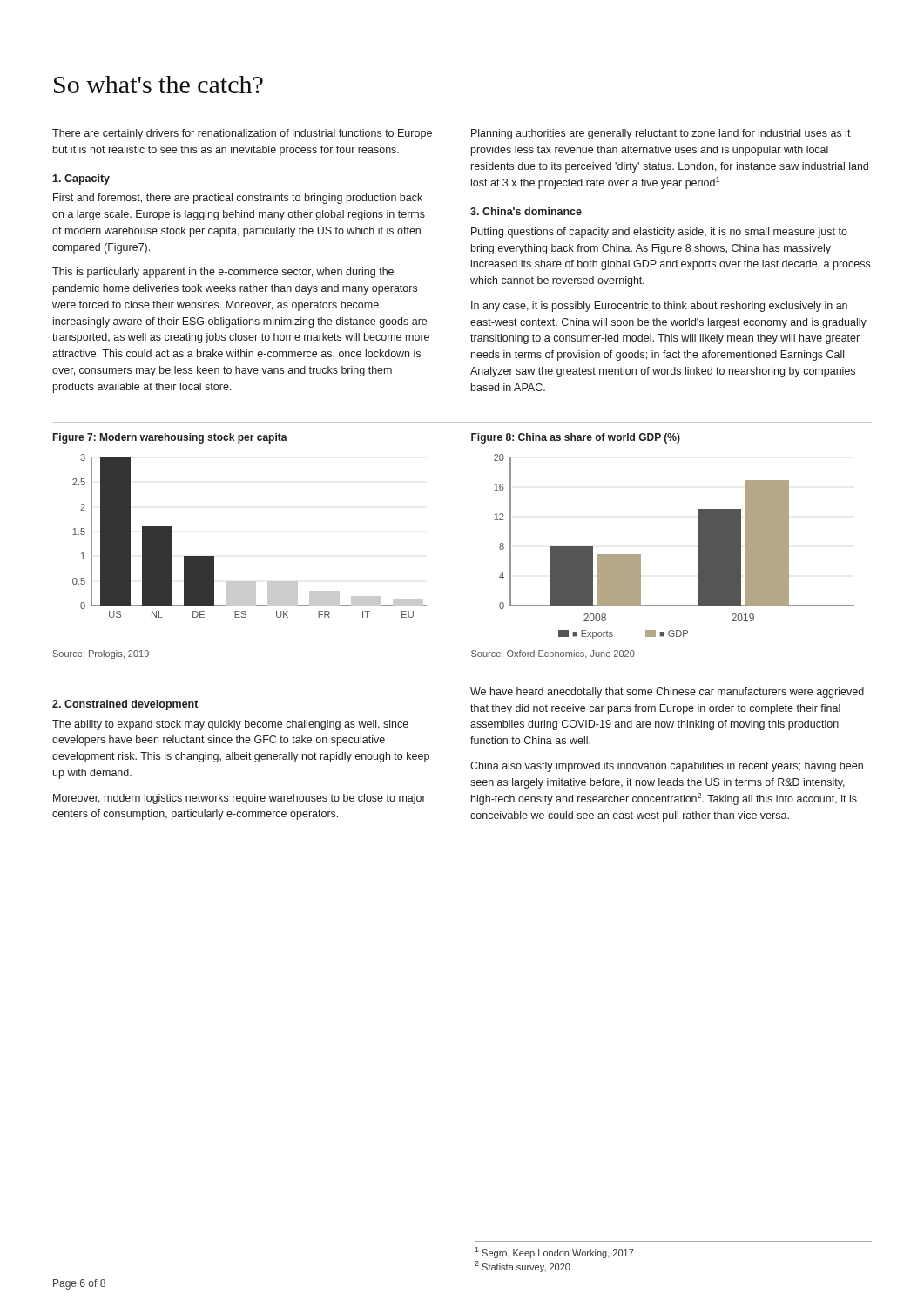Image resolution: width=924 pixels, height=1307 pixels.
Task: Click on the bar chart
Action: 253,538
